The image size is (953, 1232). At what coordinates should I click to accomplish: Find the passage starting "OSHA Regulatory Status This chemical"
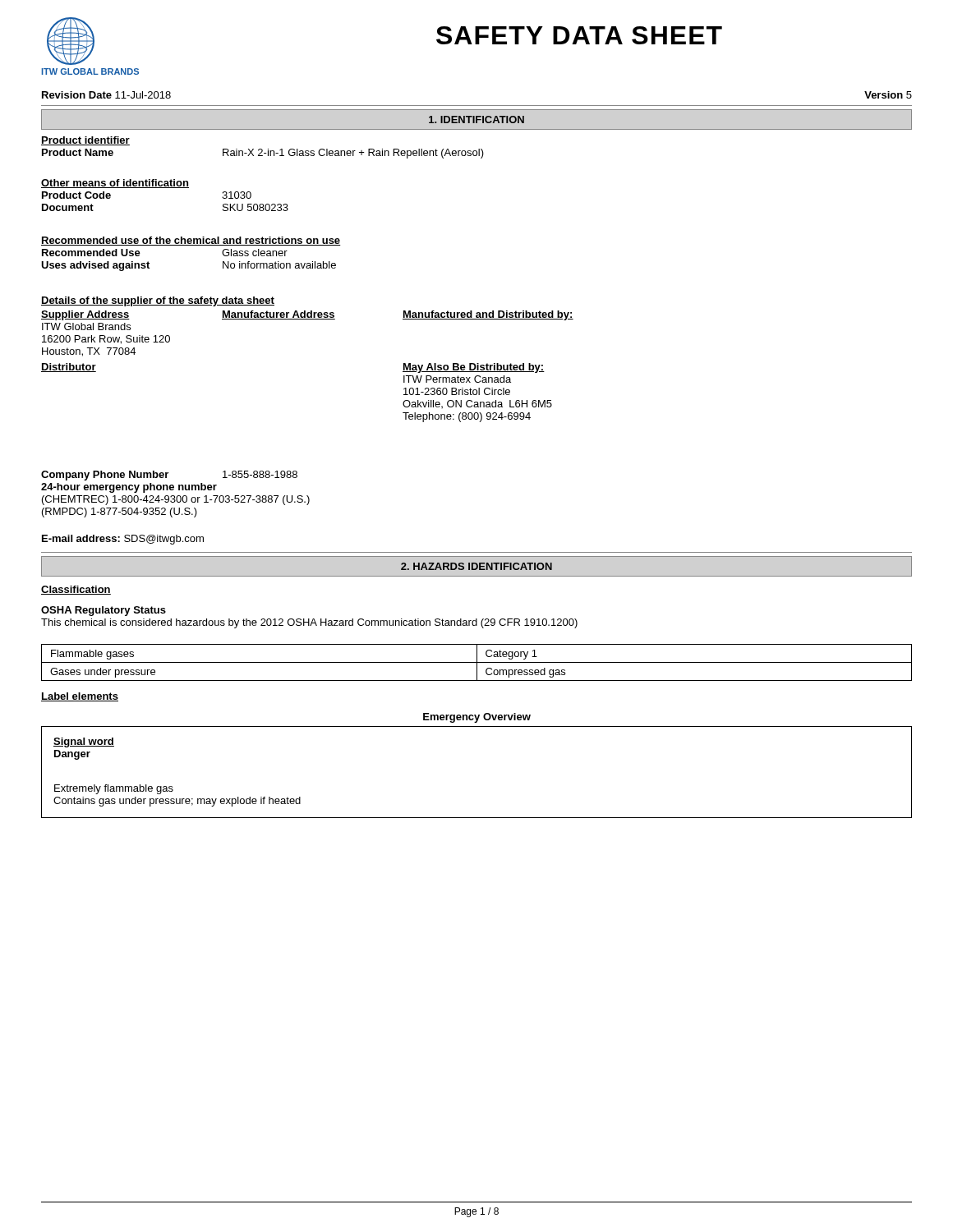tap(476, 616)
